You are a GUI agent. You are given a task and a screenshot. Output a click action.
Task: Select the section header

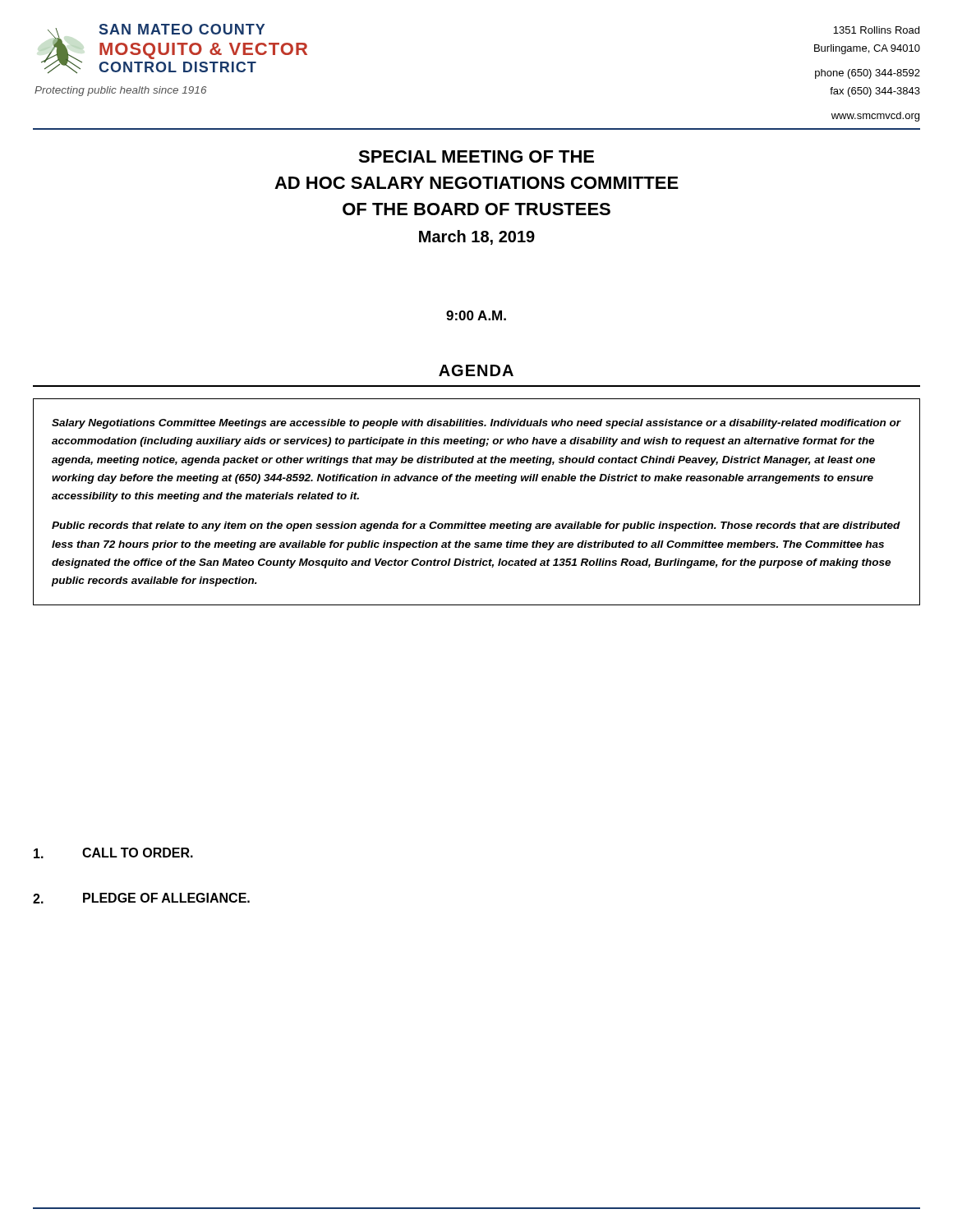476,370
